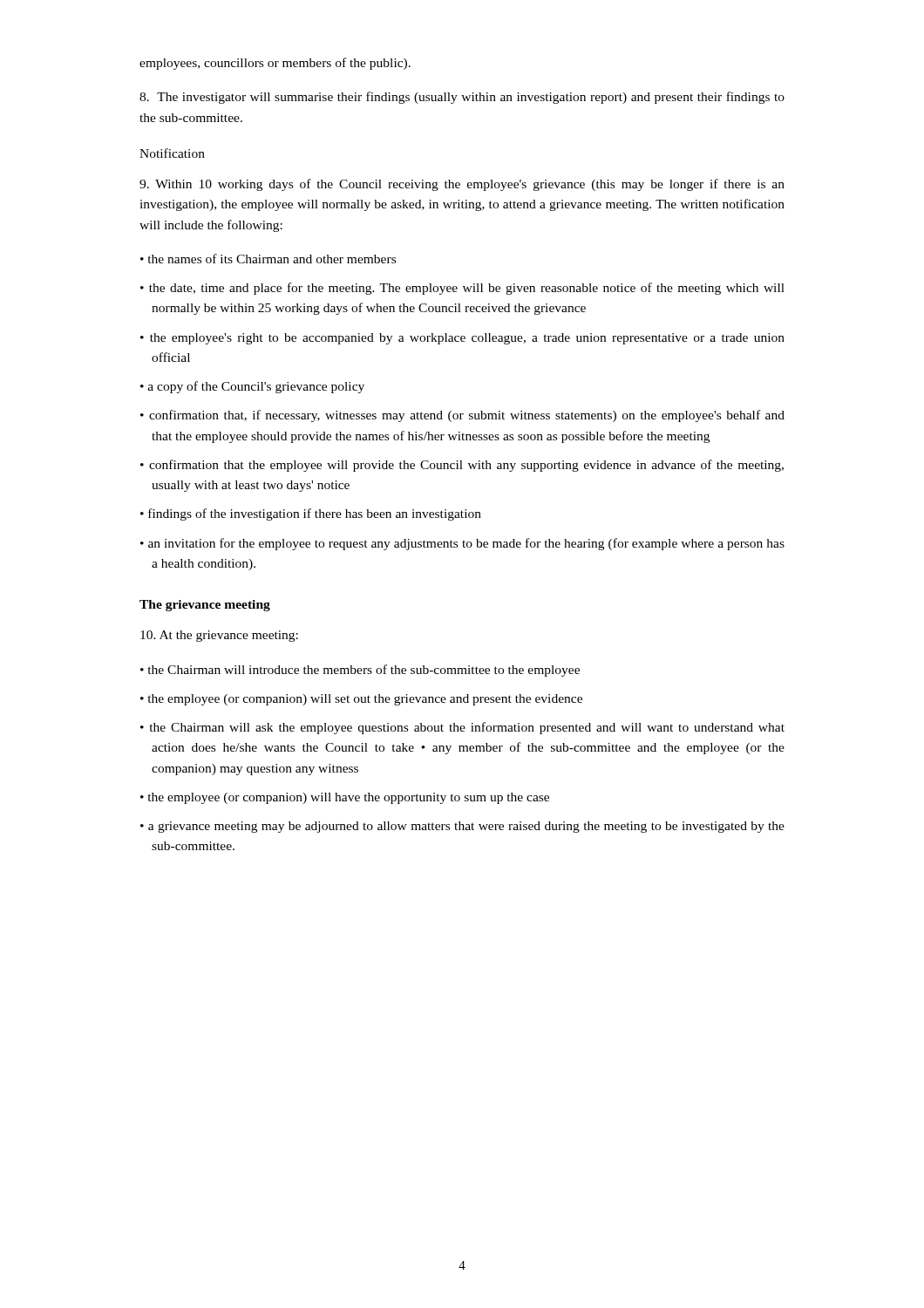The height and width of the screenshot is (1308, 924).
Task: Locate the text block starting "The investigator will summarise their findings (usually within"
Action: coord(462,107)
